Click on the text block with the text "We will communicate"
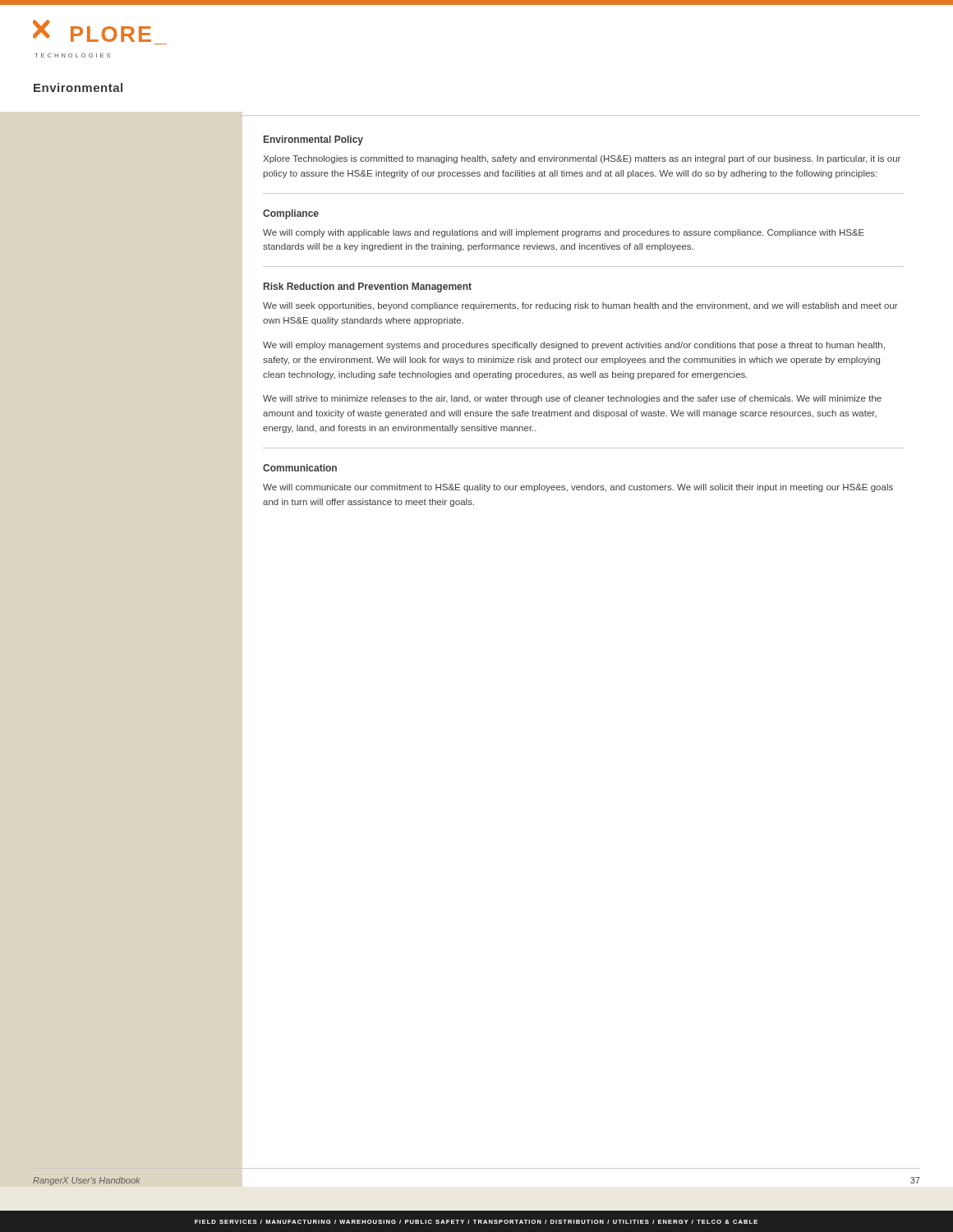This screenshot has width=953, height=1232. (x=578, y=494)
